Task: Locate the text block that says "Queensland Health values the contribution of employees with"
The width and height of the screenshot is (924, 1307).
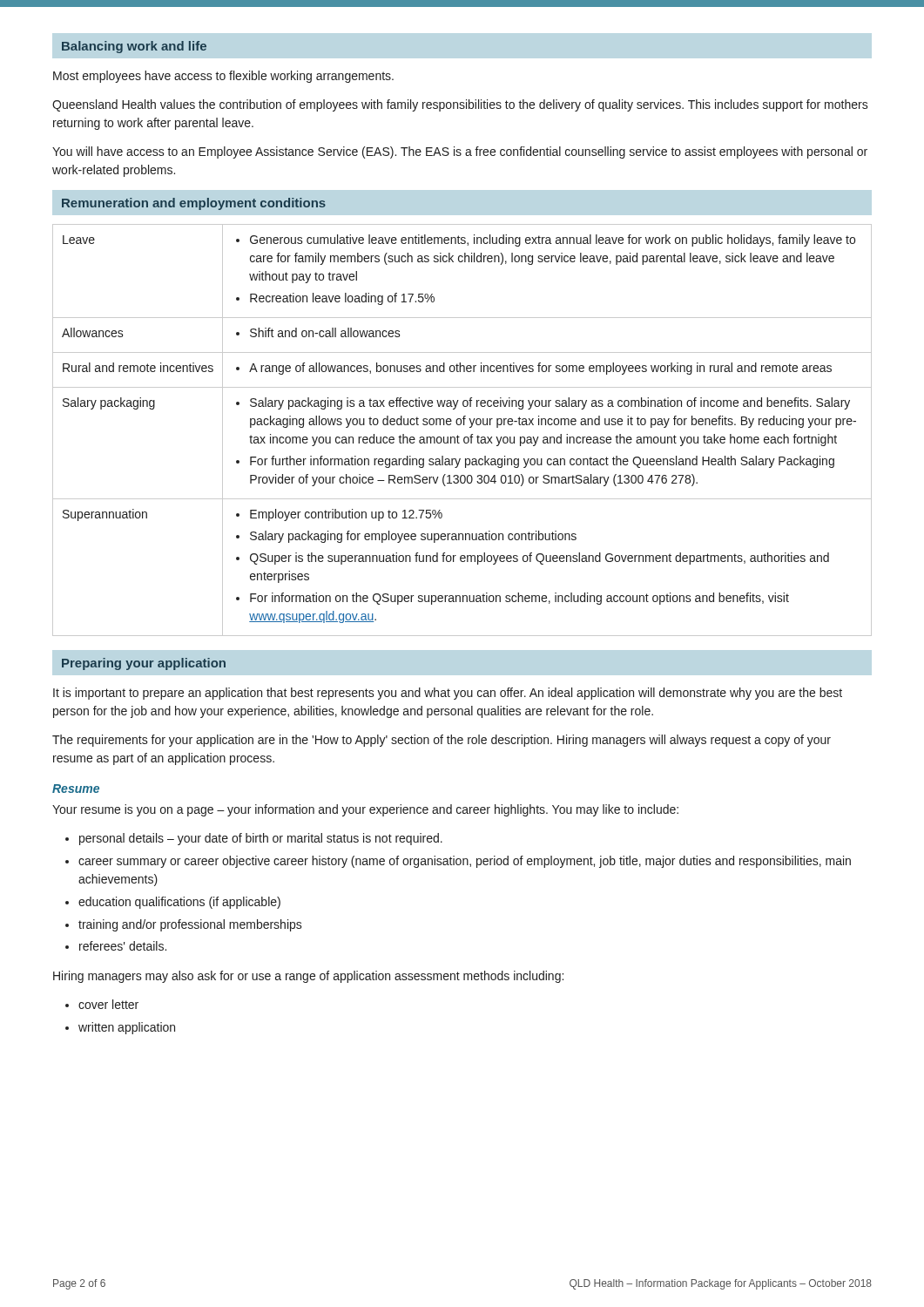Action: pyautogui.click(x=460, y=114)
